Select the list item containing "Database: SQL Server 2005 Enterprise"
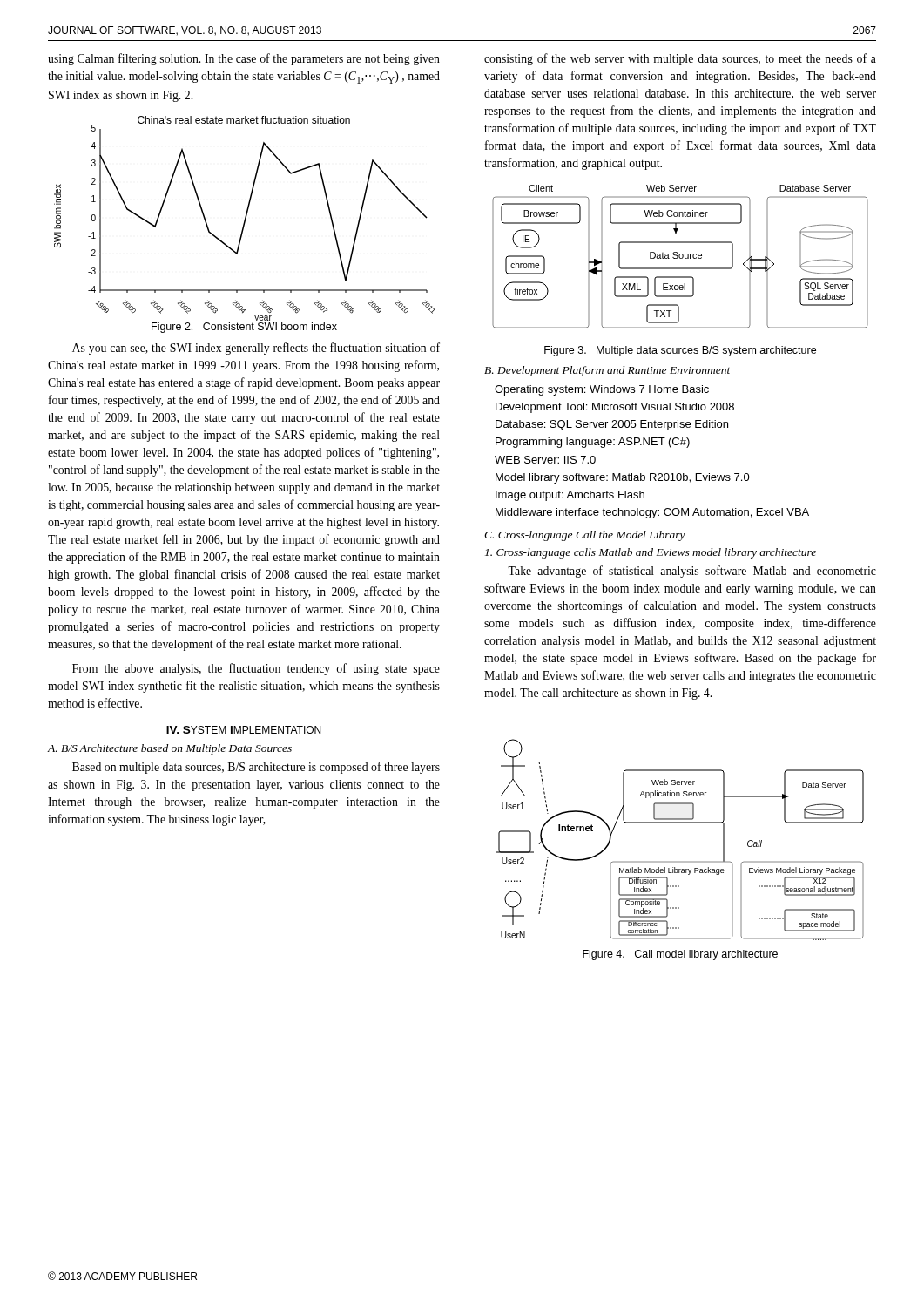Image resolution: width=924 pixels, height=1307 pixels. point(612,424)
